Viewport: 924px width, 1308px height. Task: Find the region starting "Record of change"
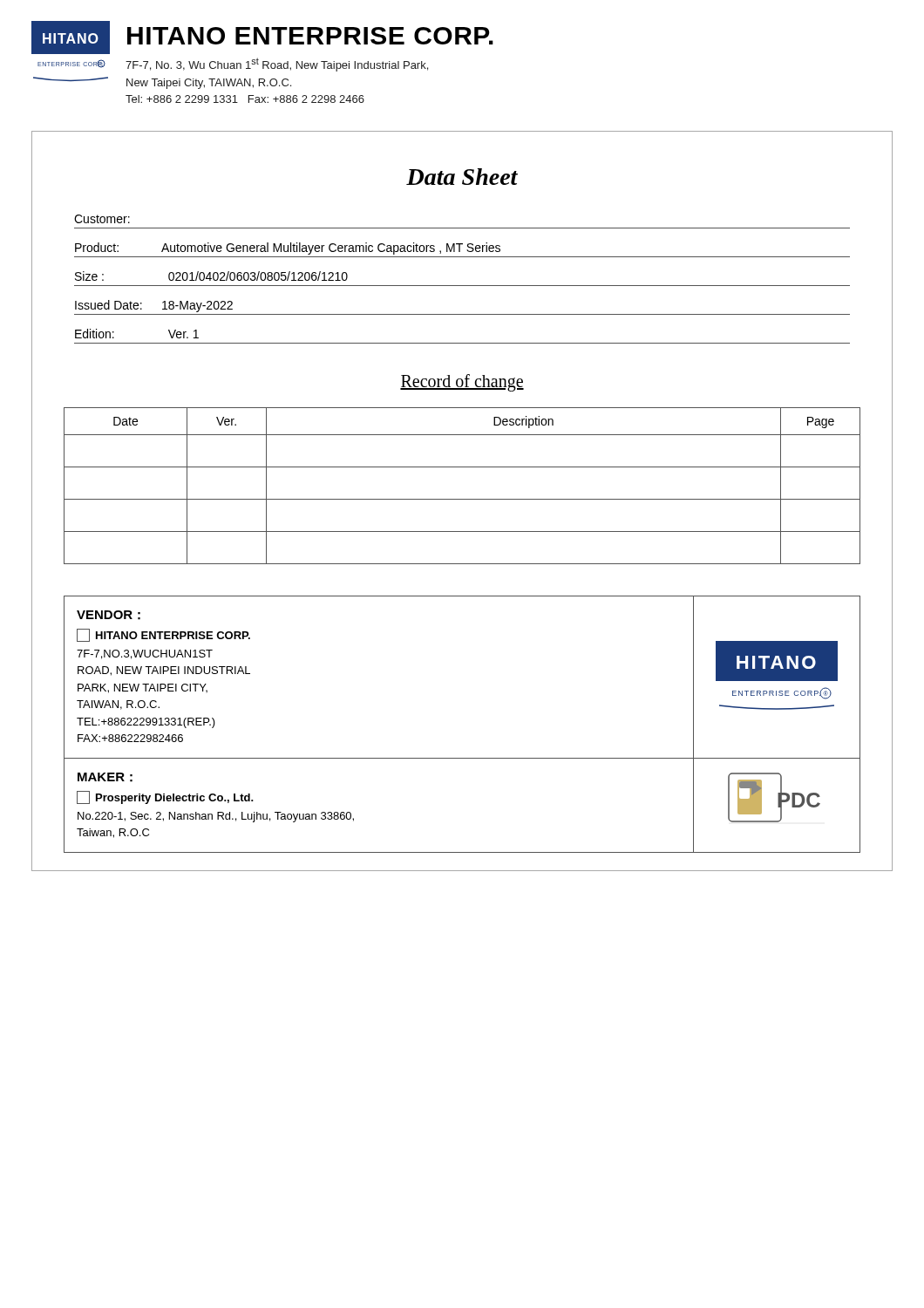coord(462,381)
